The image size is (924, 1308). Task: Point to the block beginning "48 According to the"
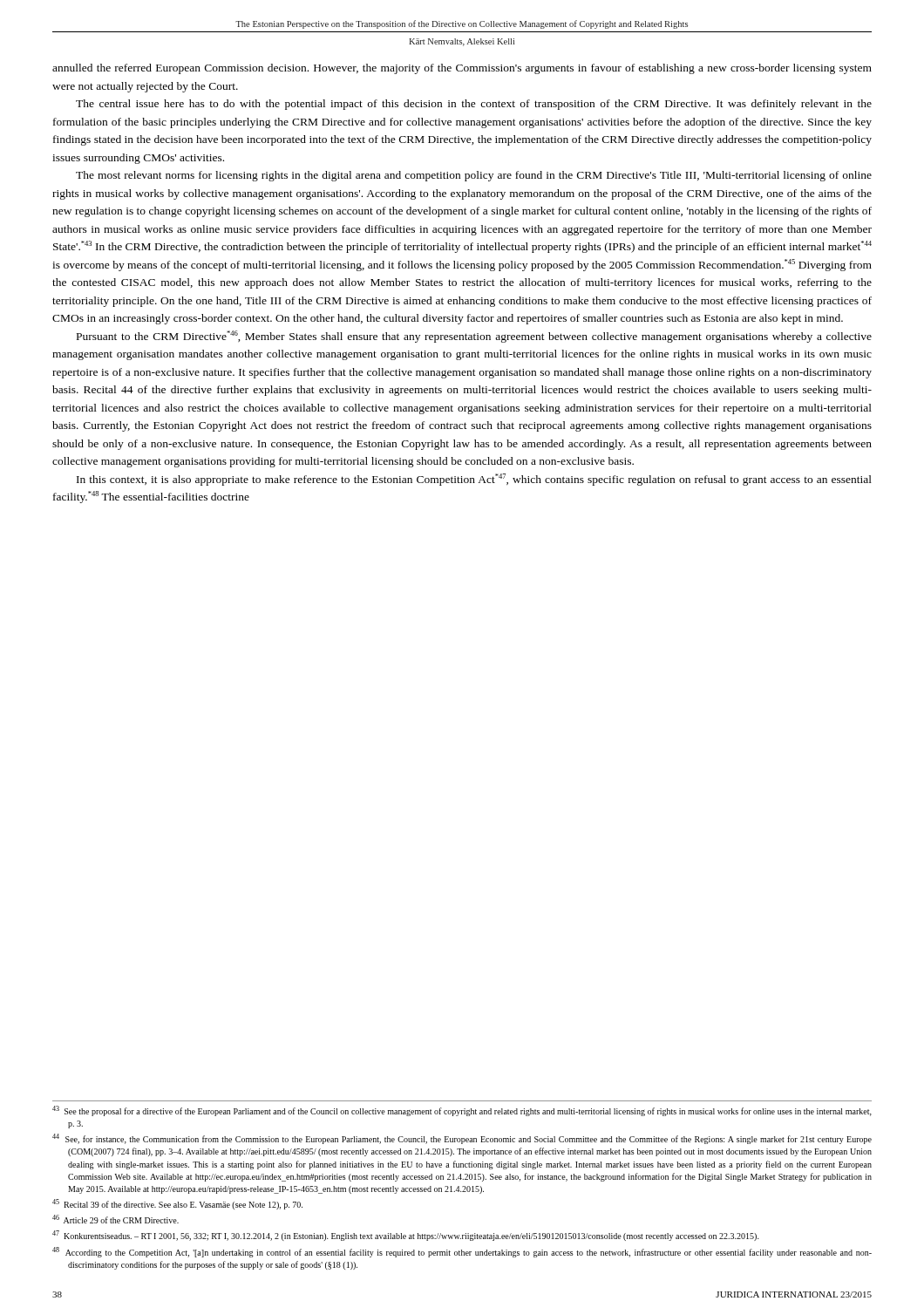pos(462,1258)
